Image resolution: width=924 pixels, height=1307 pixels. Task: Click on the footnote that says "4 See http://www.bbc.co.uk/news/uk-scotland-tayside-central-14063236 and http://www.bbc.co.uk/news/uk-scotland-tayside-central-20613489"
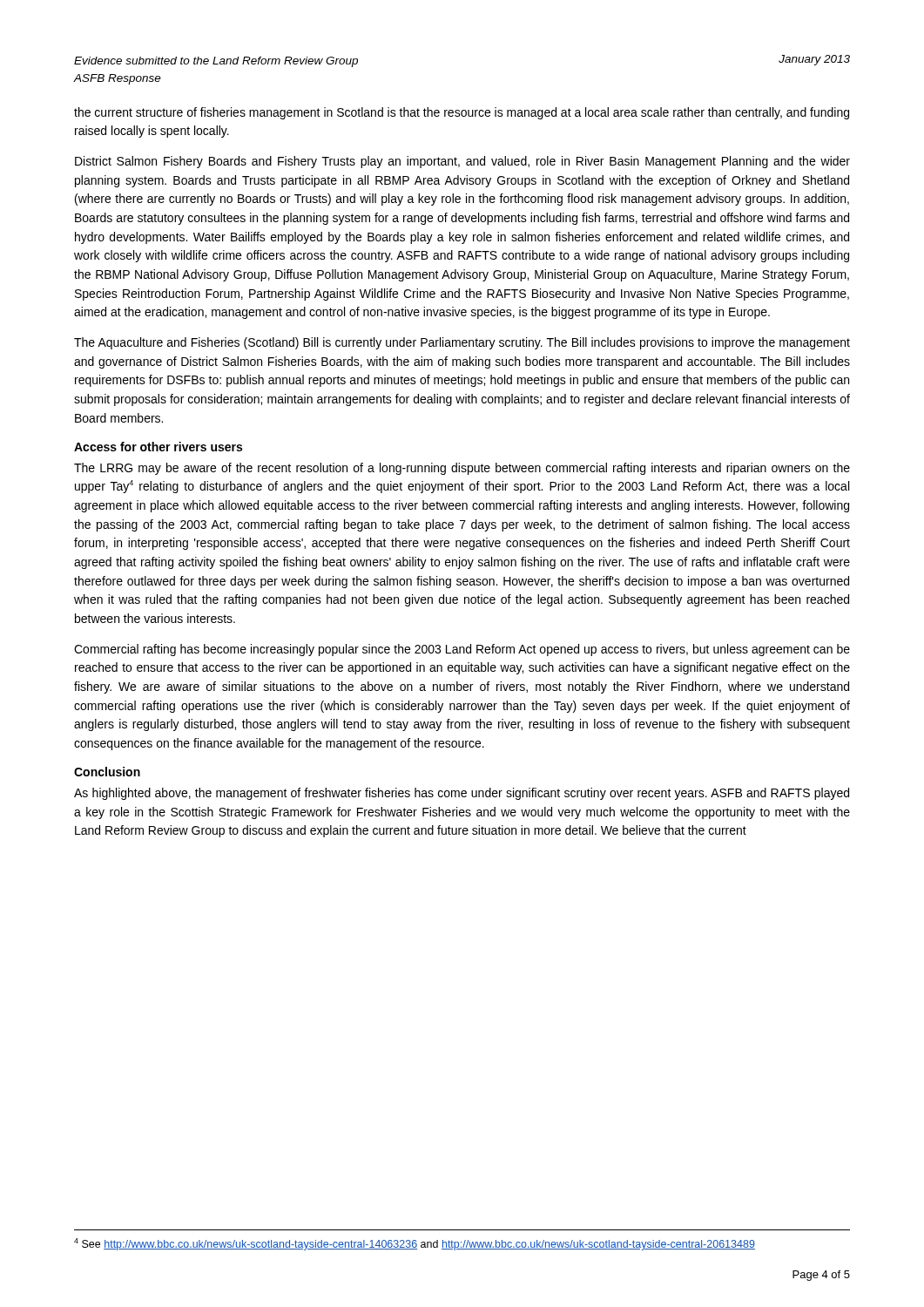tap(414, 1244)
